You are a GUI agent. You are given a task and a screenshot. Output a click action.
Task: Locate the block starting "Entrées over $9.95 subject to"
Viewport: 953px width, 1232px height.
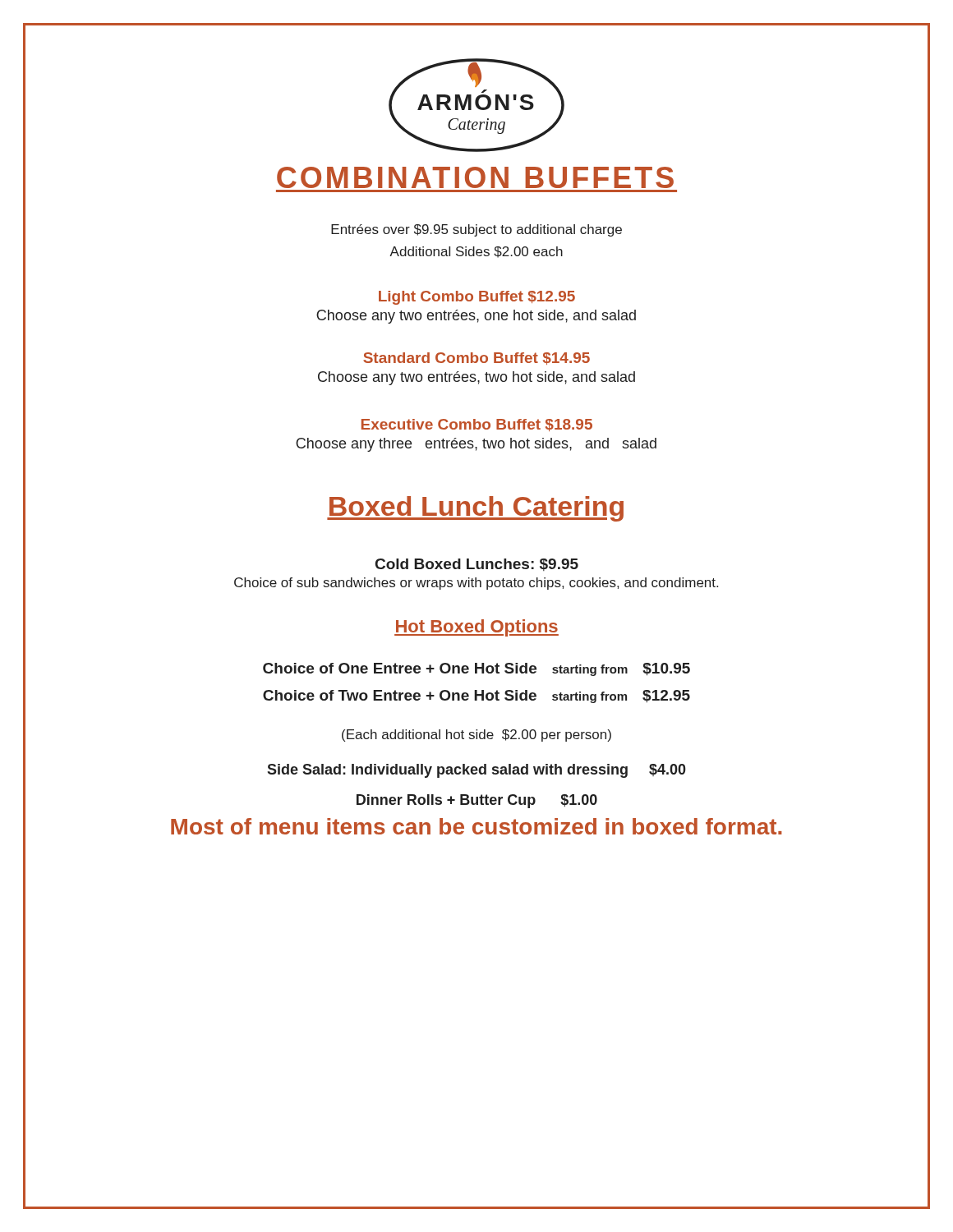(x=476, y=241)
